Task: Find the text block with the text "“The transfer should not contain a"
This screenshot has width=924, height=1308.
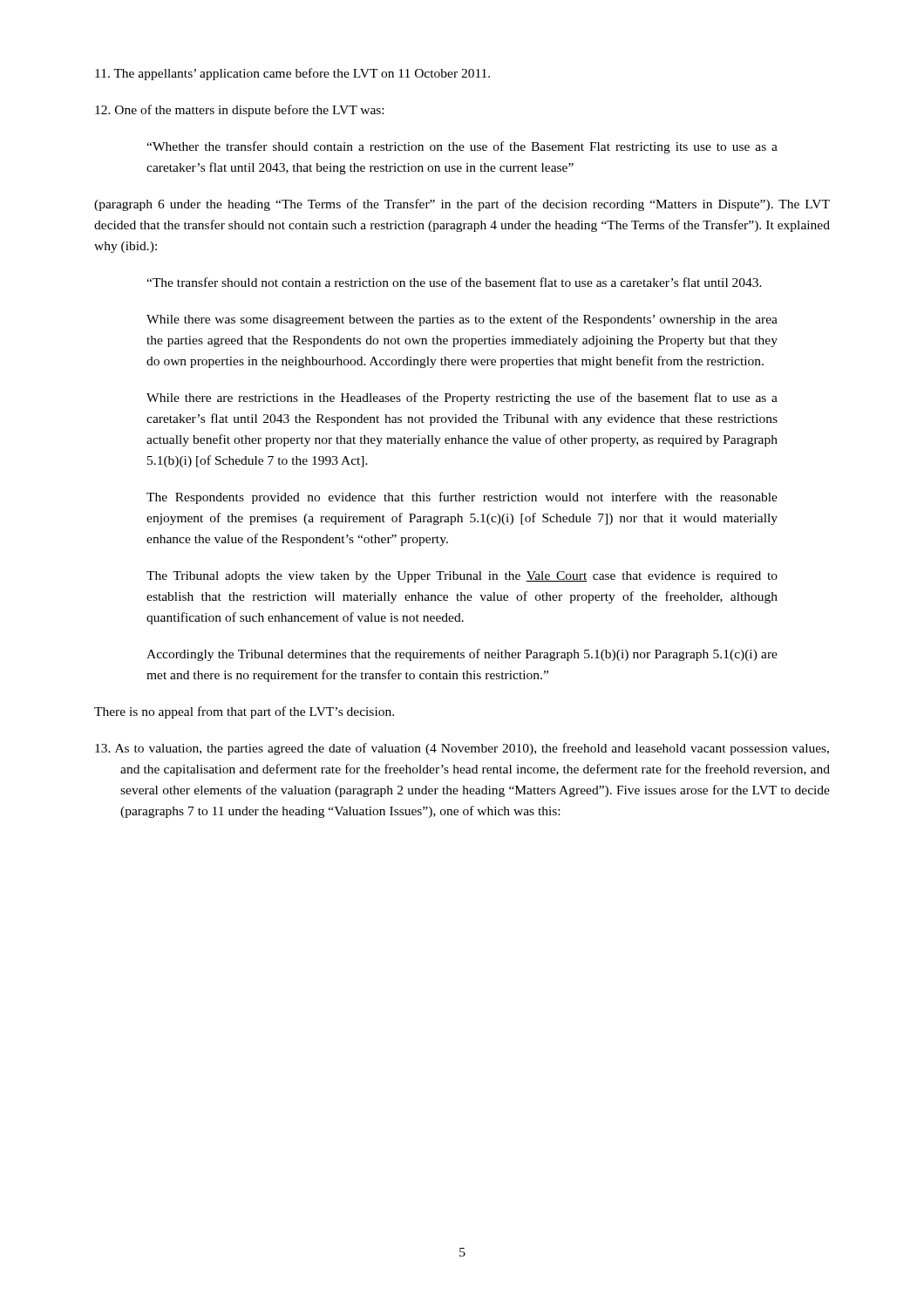Action: [x=454, y=282]
